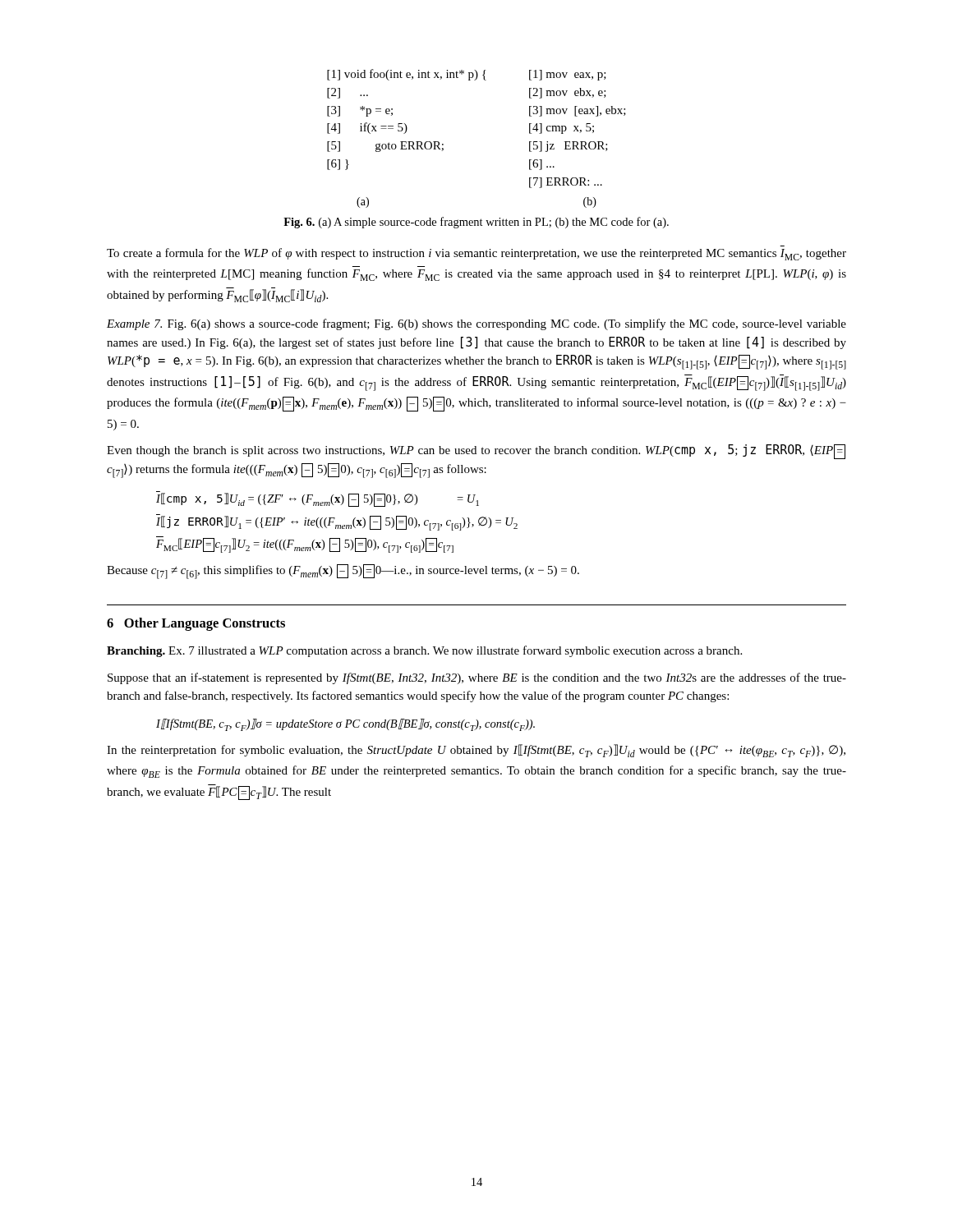The width and height of the screenshot is (953, 1232).
Task: Locate the text block containing "Even though the"
Action: [476, 461]
